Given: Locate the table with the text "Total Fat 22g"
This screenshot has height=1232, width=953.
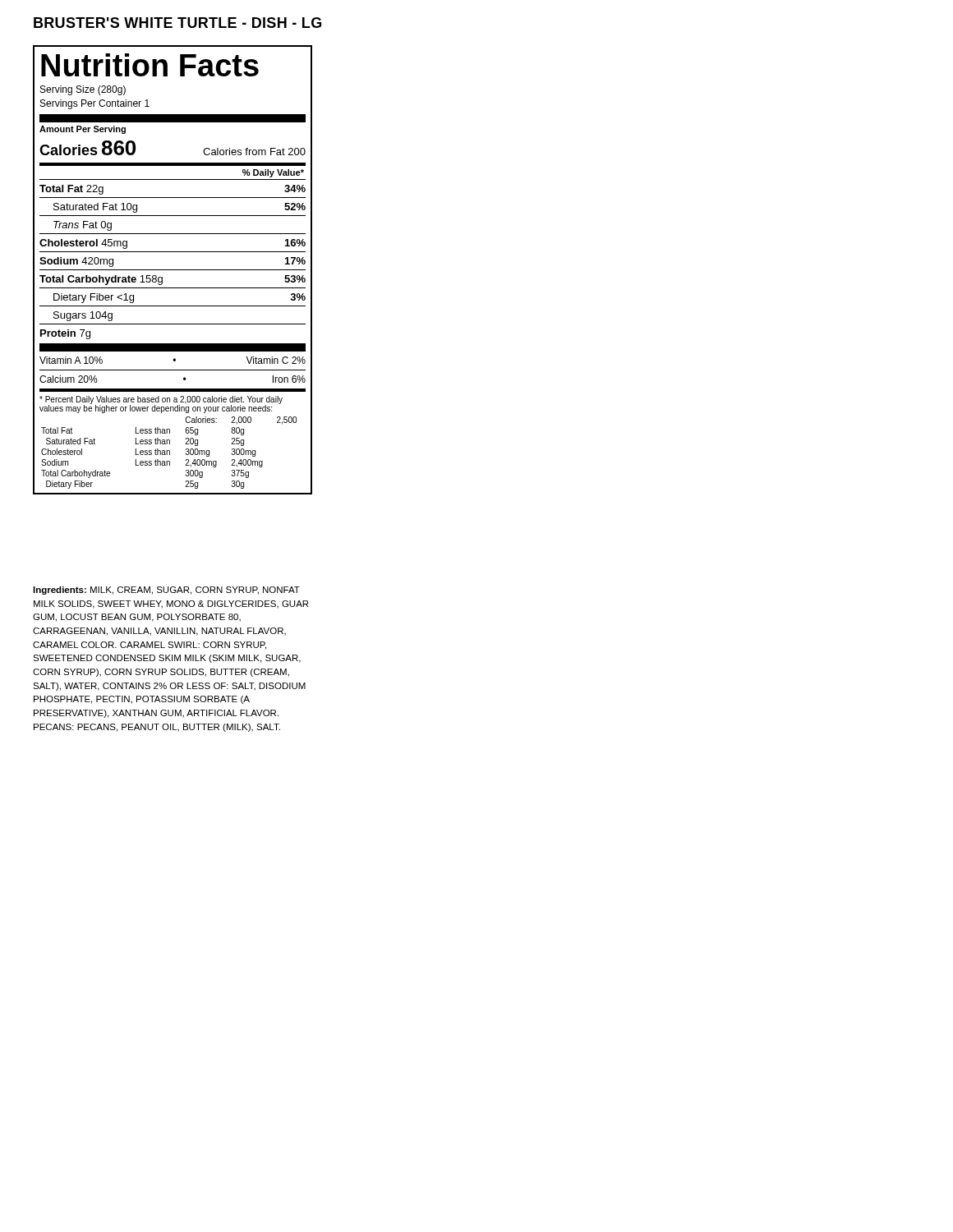Looking at the screenshot, I should point(173,260).
